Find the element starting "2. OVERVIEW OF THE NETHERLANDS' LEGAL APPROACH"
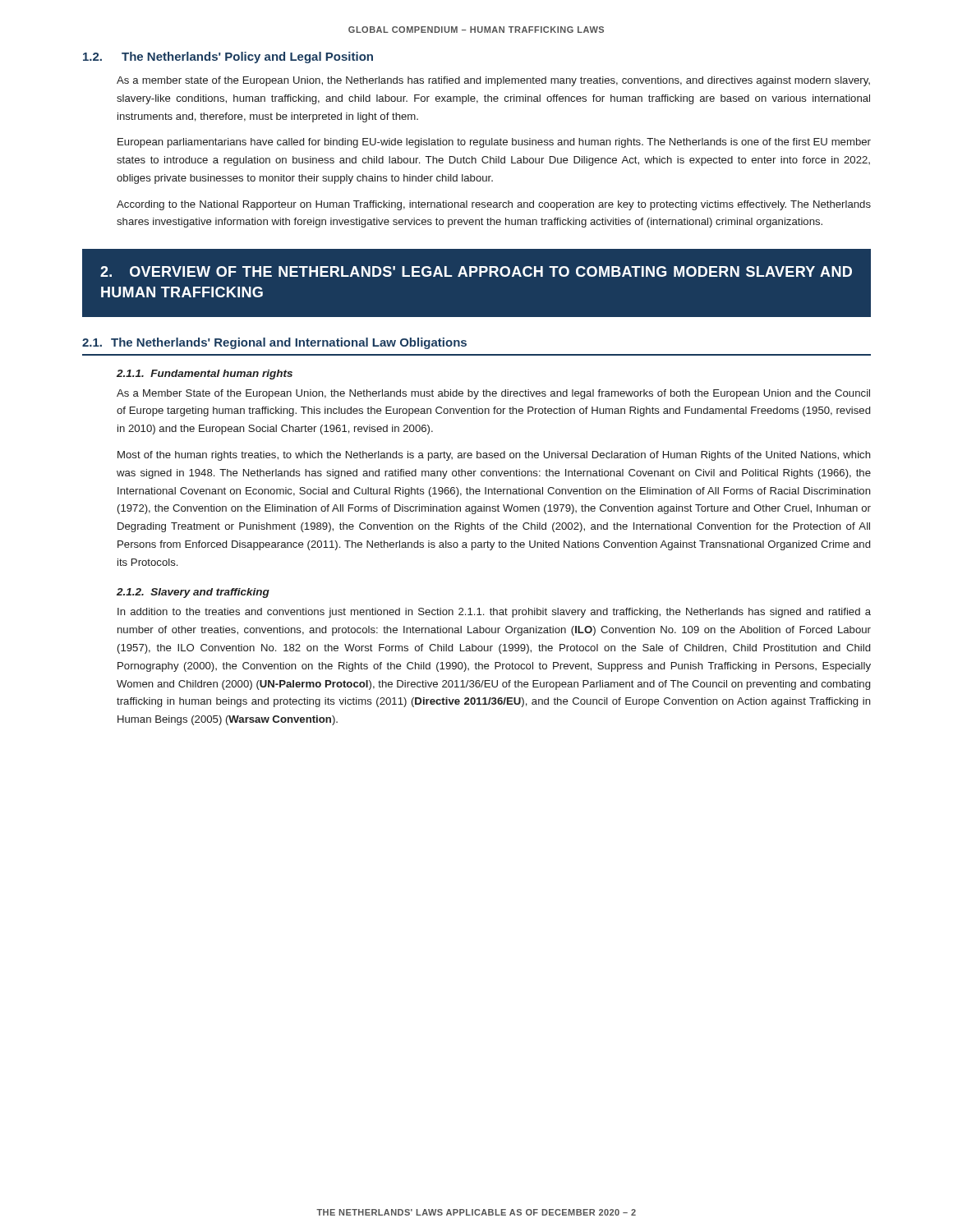 (476, 283)
